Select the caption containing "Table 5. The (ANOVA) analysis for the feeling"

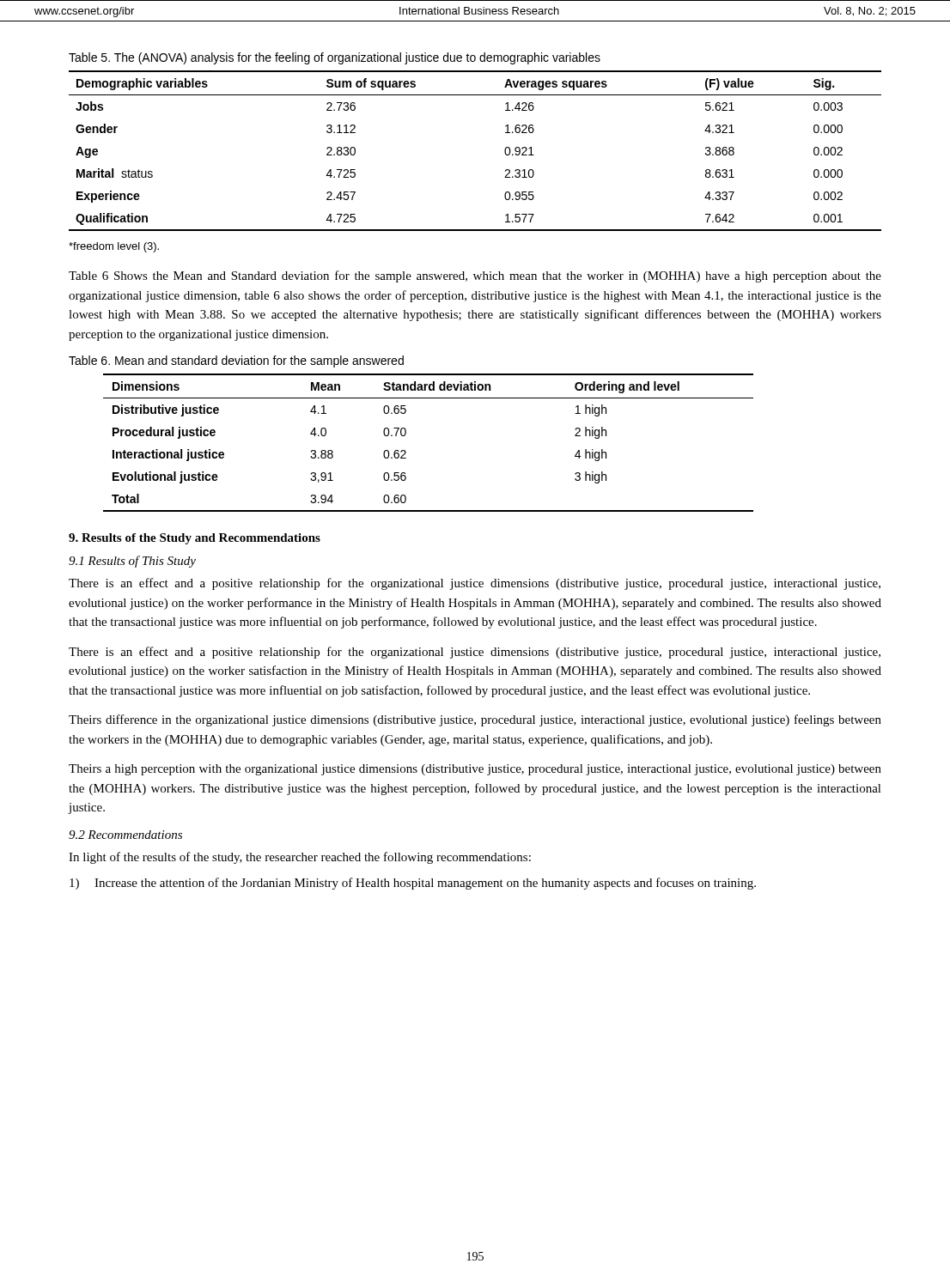click(335, 58)
